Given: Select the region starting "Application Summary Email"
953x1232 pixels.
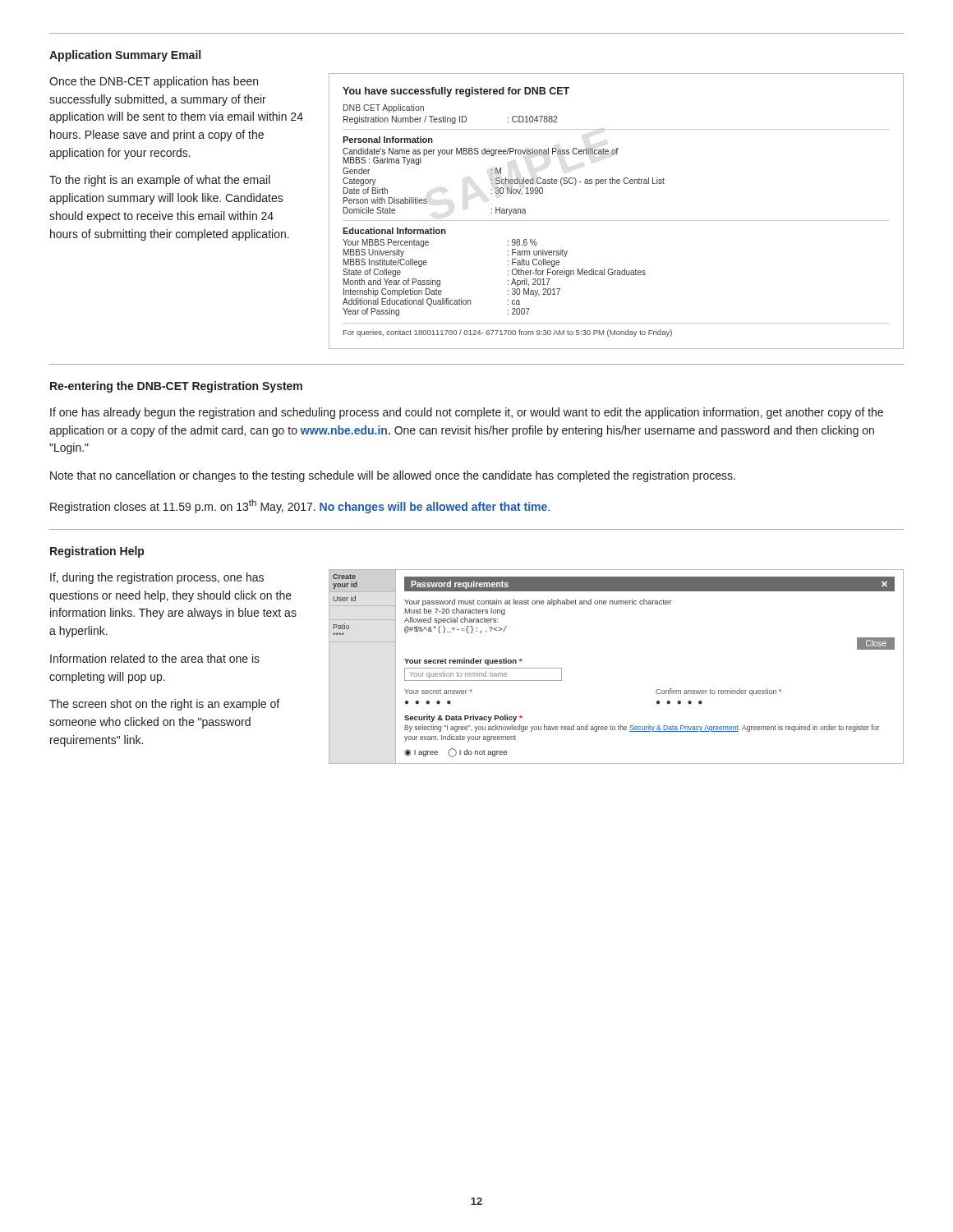Looking at the screenshot, I should [x=125, y=55].
